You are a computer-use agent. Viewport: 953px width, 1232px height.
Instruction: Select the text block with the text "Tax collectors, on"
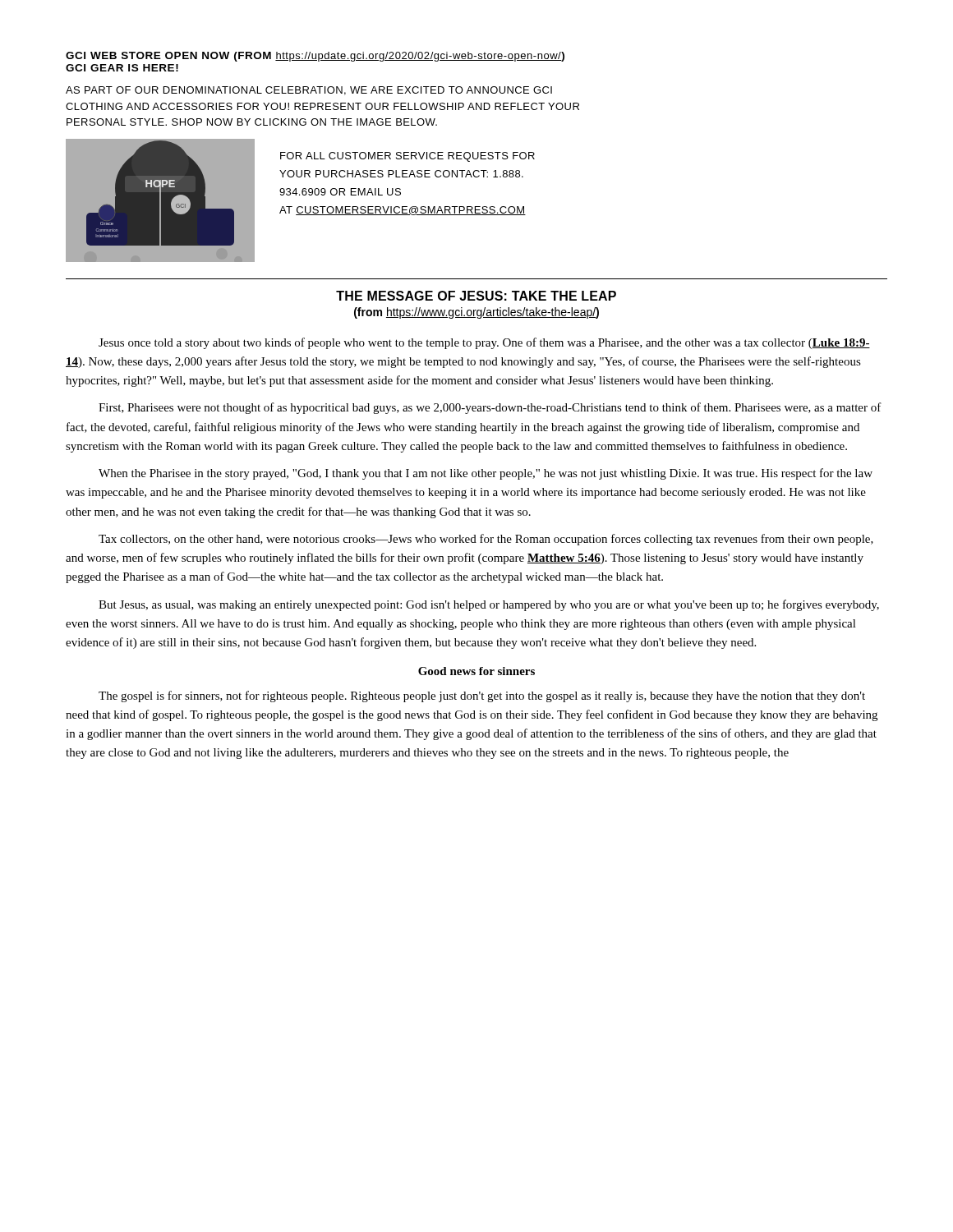476,558
